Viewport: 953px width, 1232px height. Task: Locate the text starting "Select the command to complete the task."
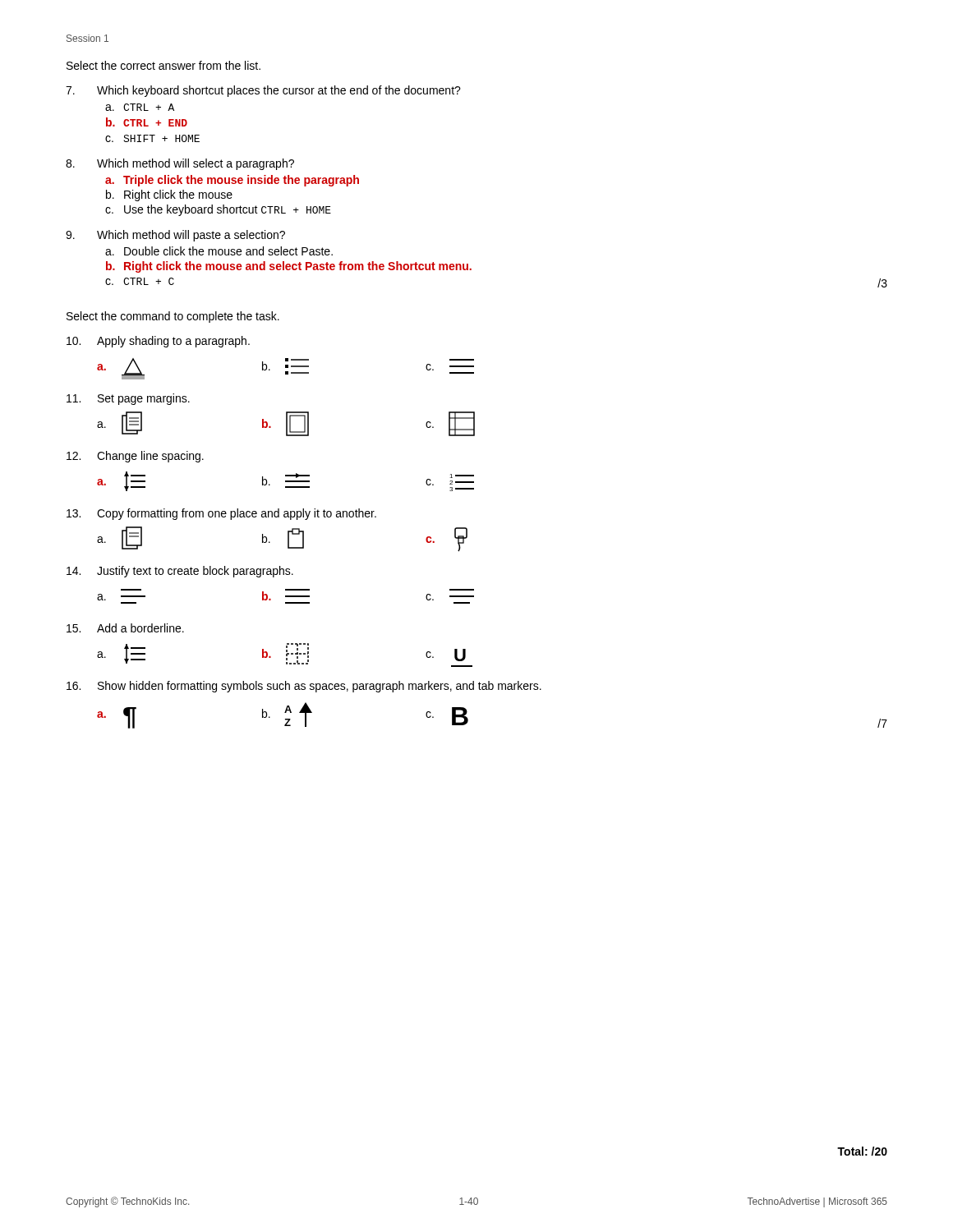click(x=173, y=316)
